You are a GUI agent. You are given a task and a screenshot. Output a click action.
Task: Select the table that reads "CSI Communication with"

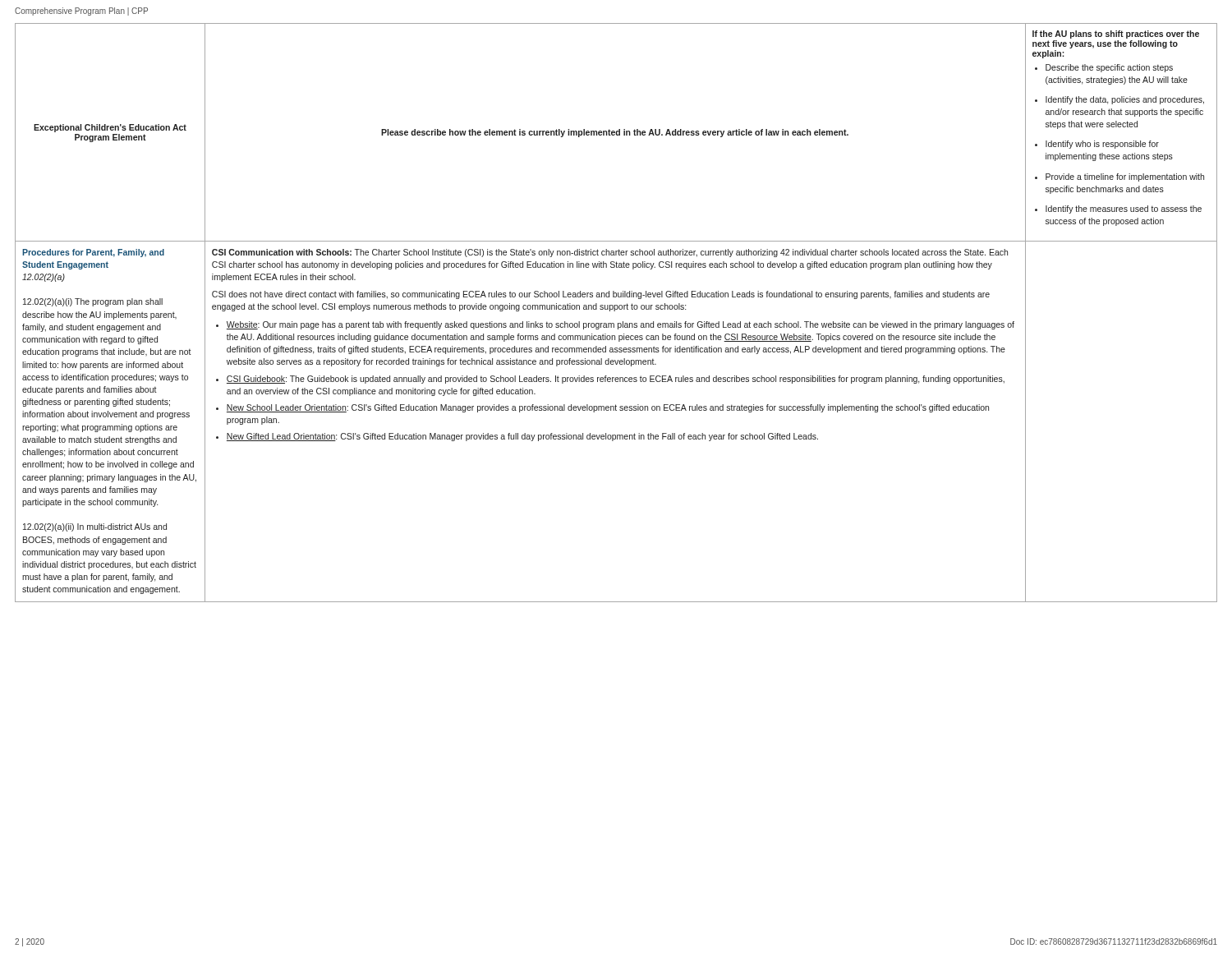pos(615,421)
